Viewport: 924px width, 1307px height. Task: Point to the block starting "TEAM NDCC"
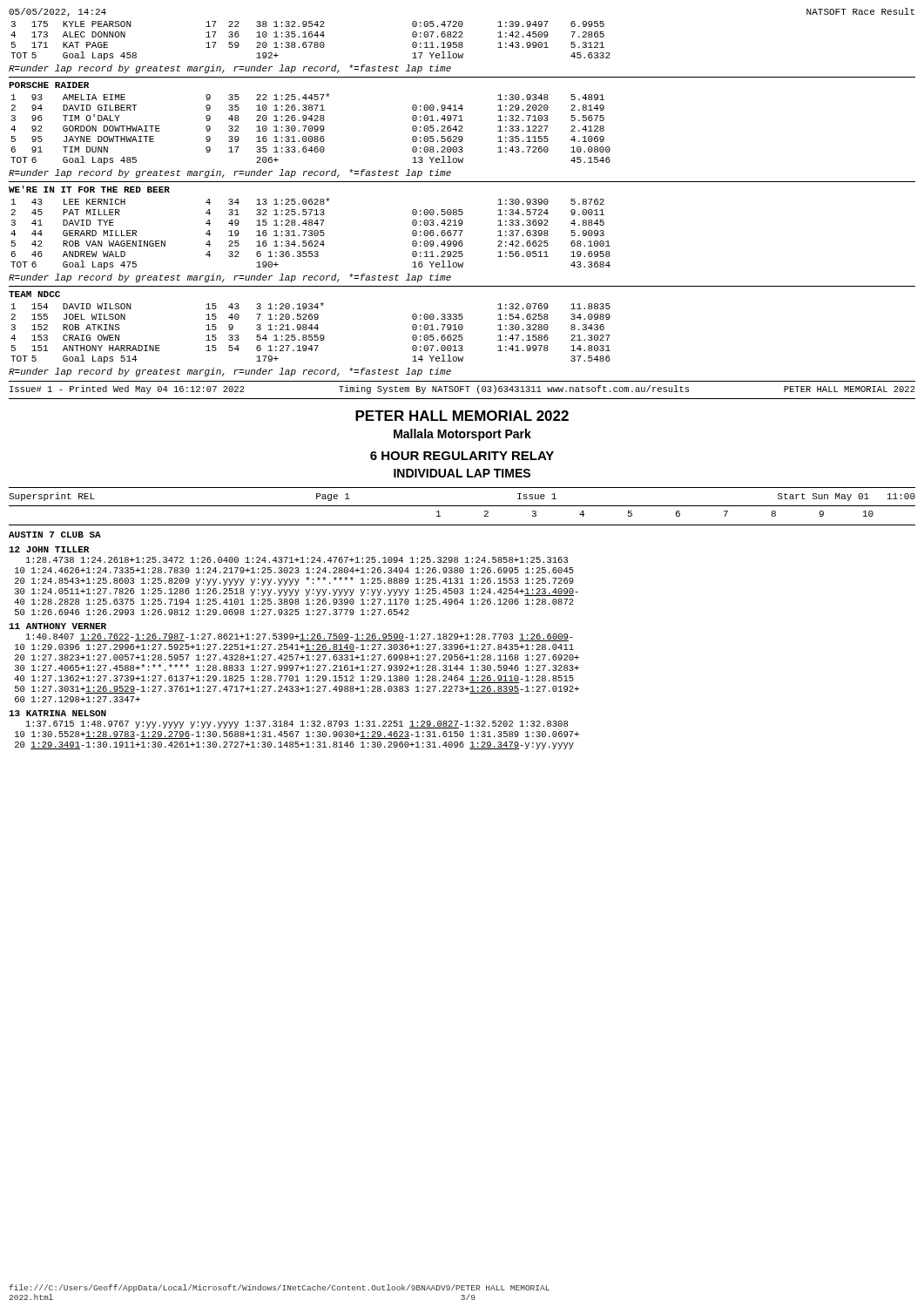coord(35,294)
